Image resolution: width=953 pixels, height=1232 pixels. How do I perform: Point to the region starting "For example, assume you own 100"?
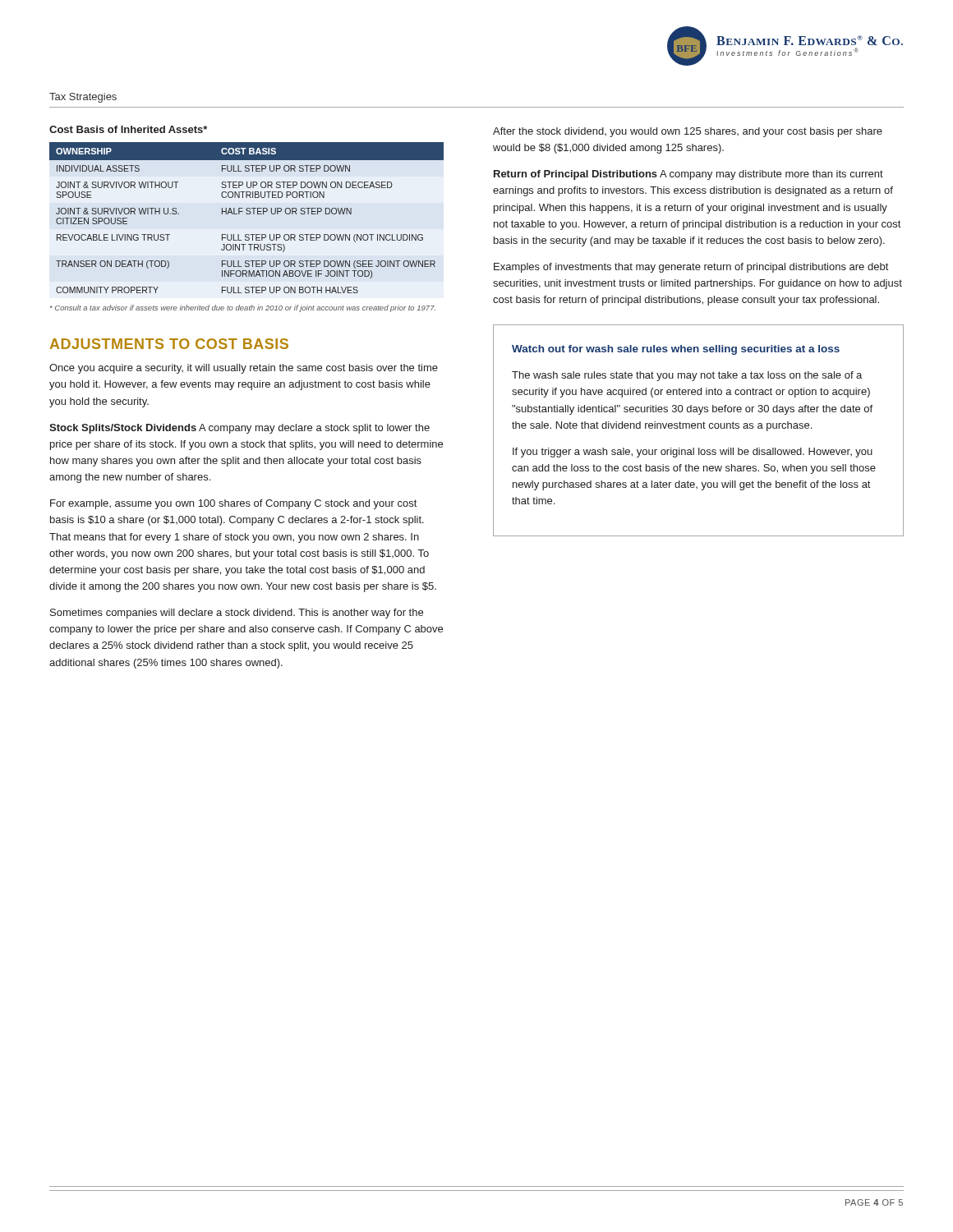(243, 545)
